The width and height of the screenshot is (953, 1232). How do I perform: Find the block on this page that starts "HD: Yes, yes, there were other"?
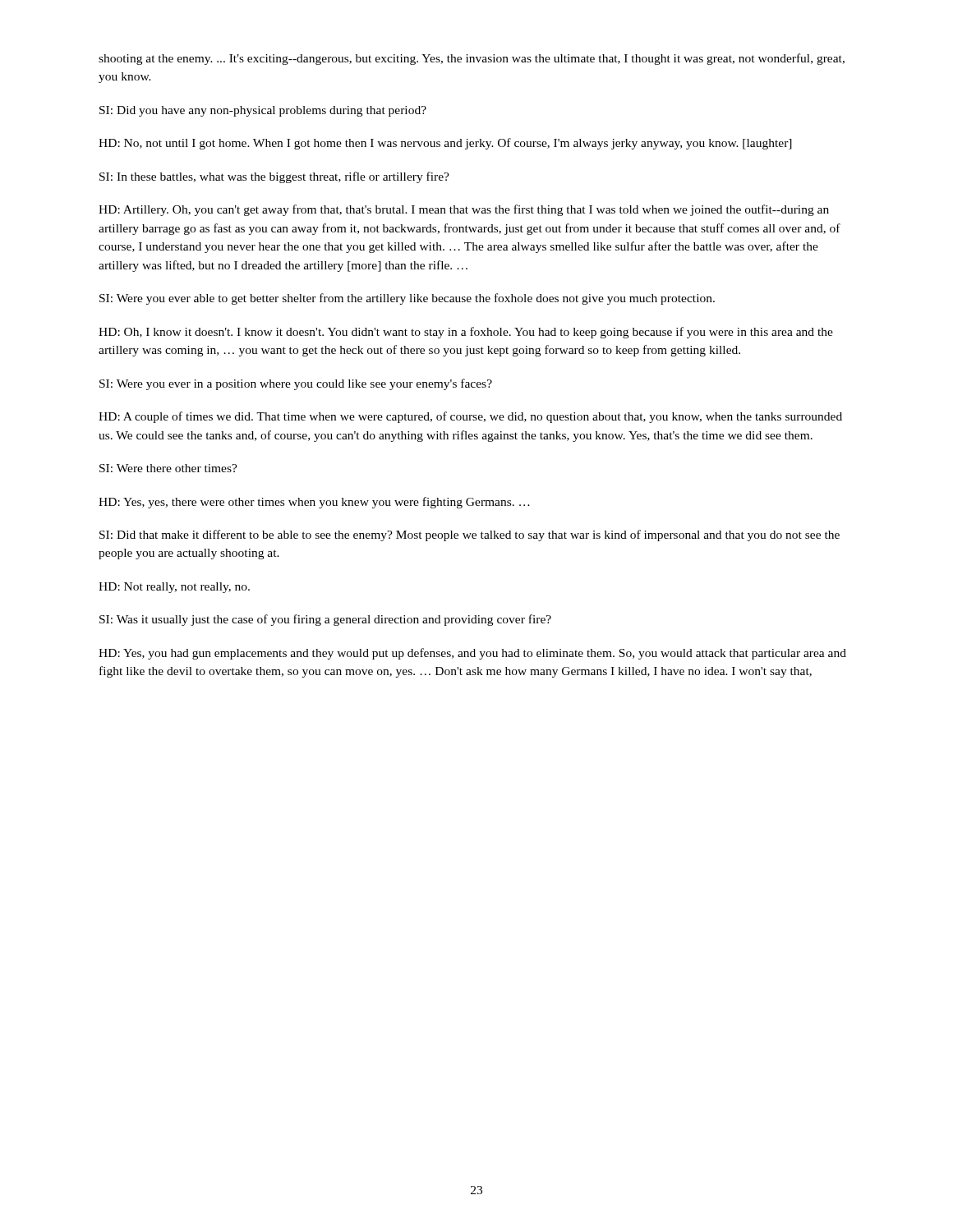click(315, 501)
